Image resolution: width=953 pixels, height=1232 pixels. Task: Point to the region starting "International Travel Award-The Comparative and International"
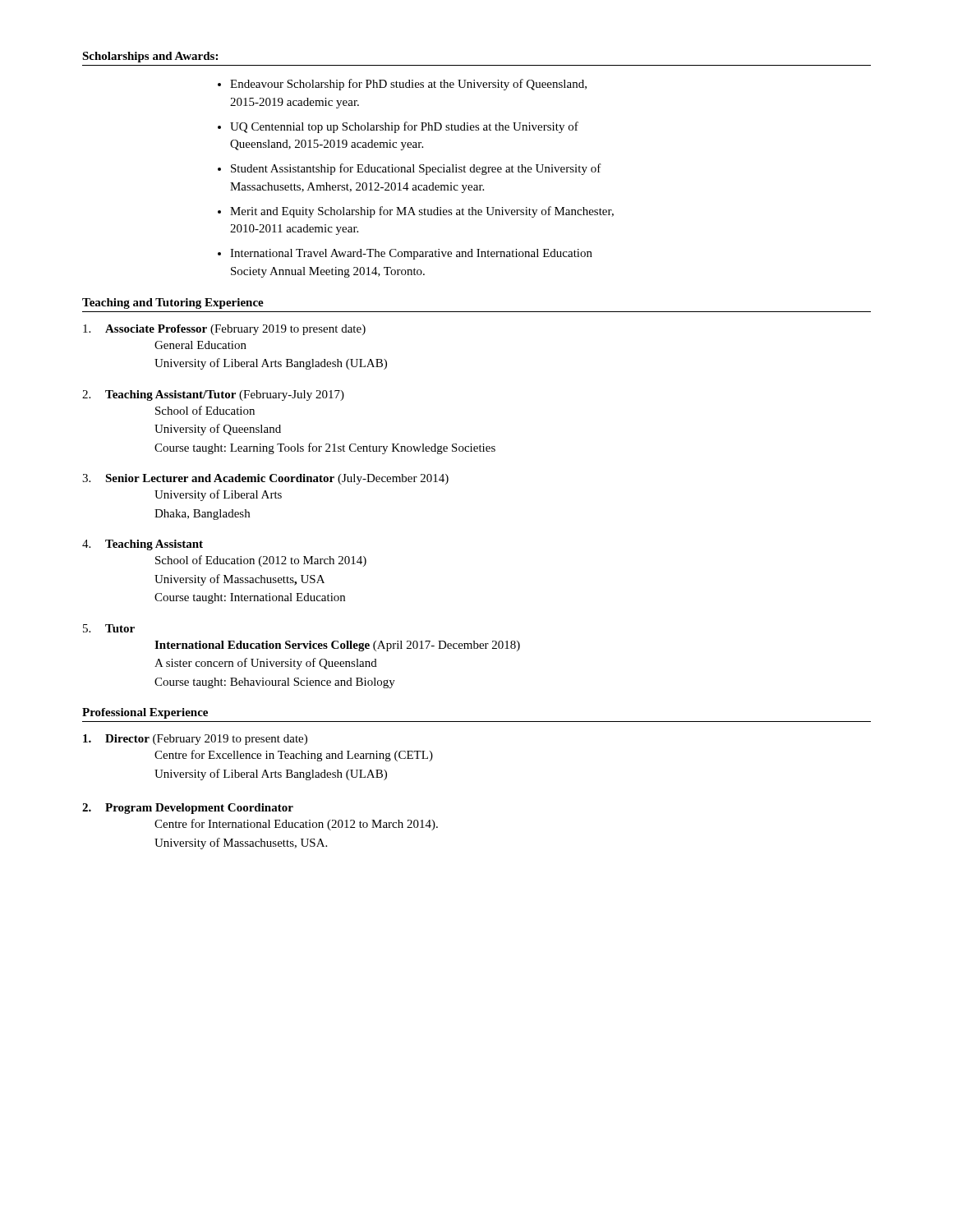[411, 262]
